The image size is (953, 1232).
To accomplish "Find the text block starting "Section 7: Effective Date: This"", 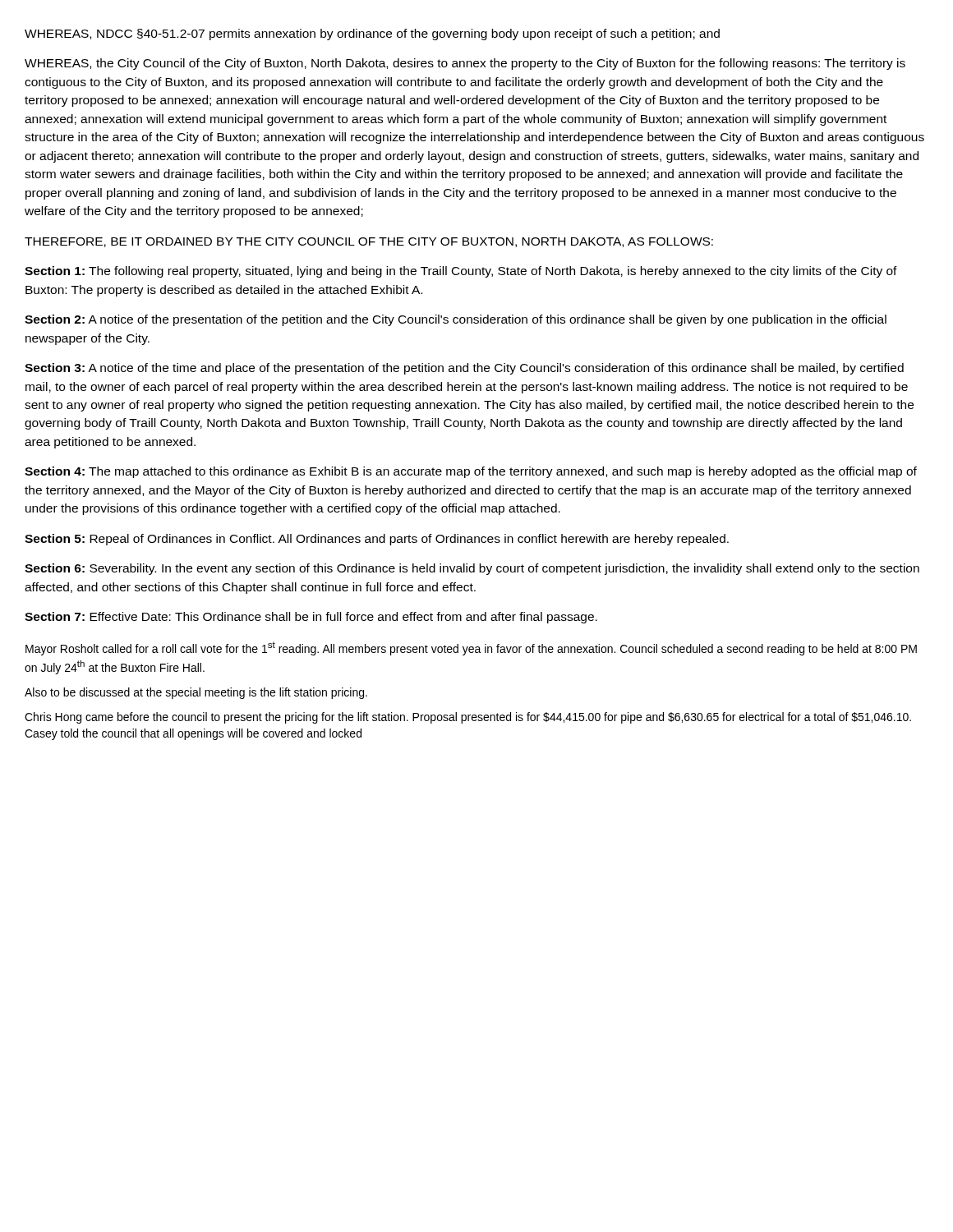I will click(311, 617).
